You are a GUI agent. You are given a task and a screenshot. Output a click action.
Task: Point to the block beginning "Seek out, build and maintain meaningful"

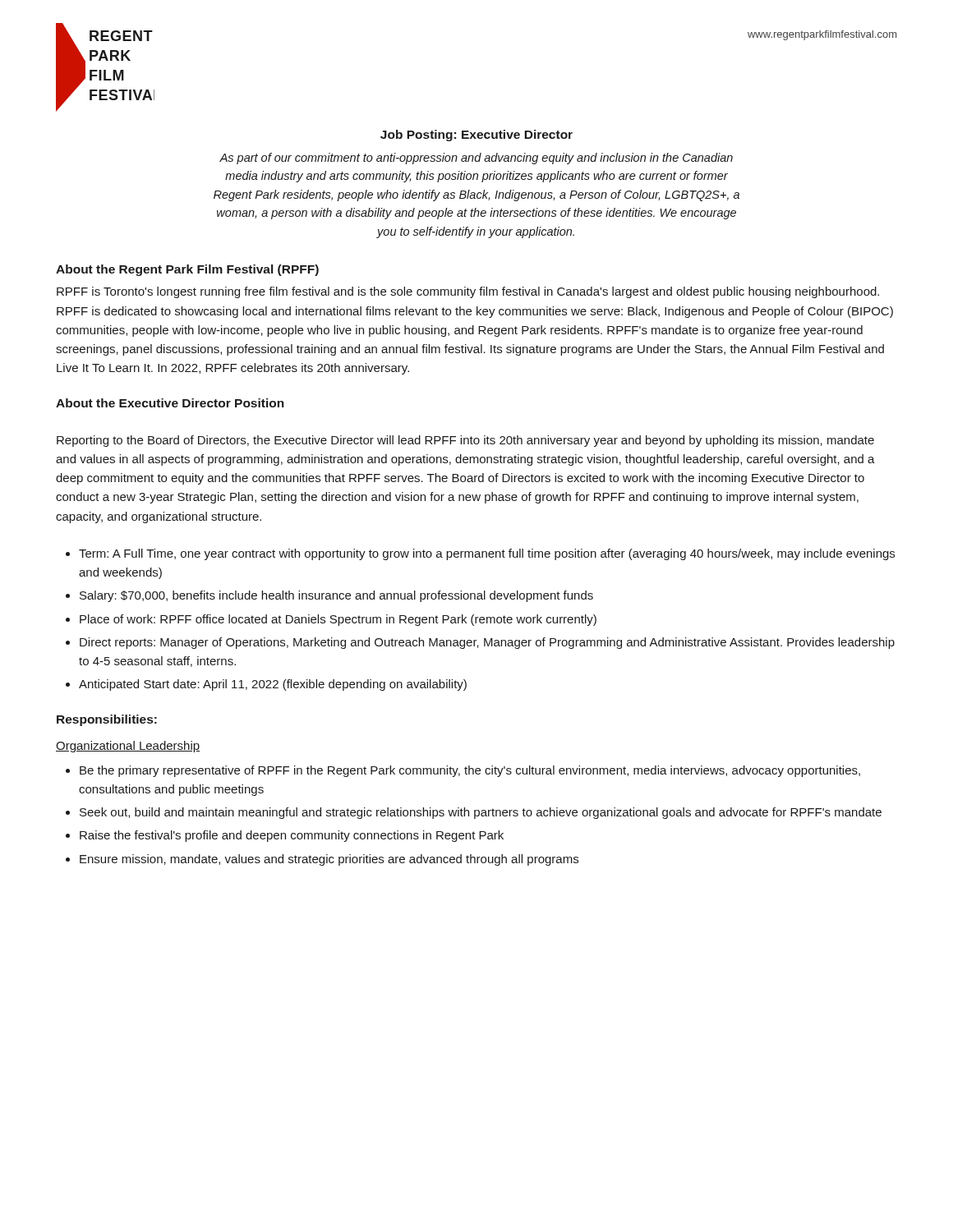coord(480,812)
